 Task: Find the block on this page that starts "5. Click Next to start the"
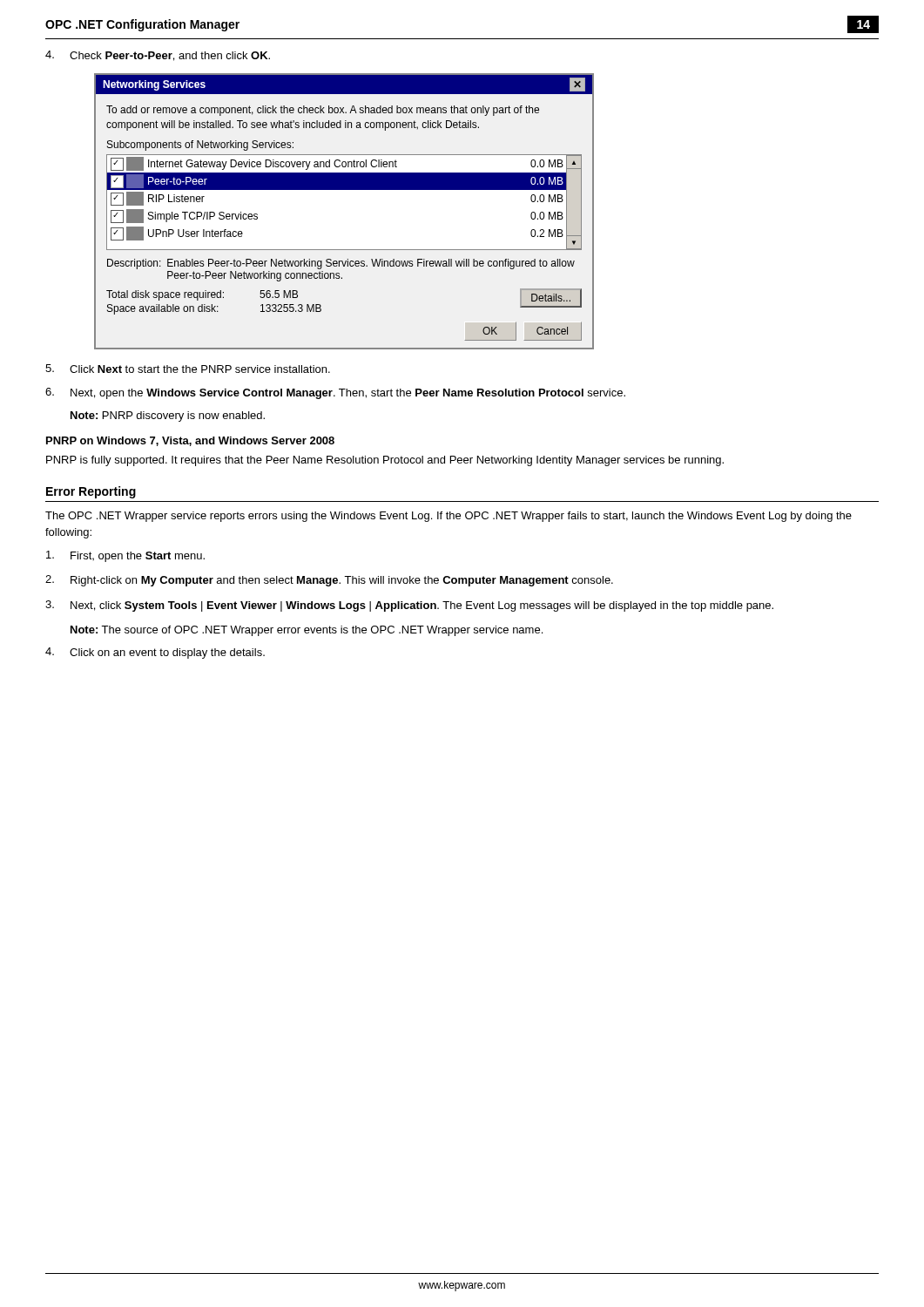pyautogui.click(x=188, y=369)
